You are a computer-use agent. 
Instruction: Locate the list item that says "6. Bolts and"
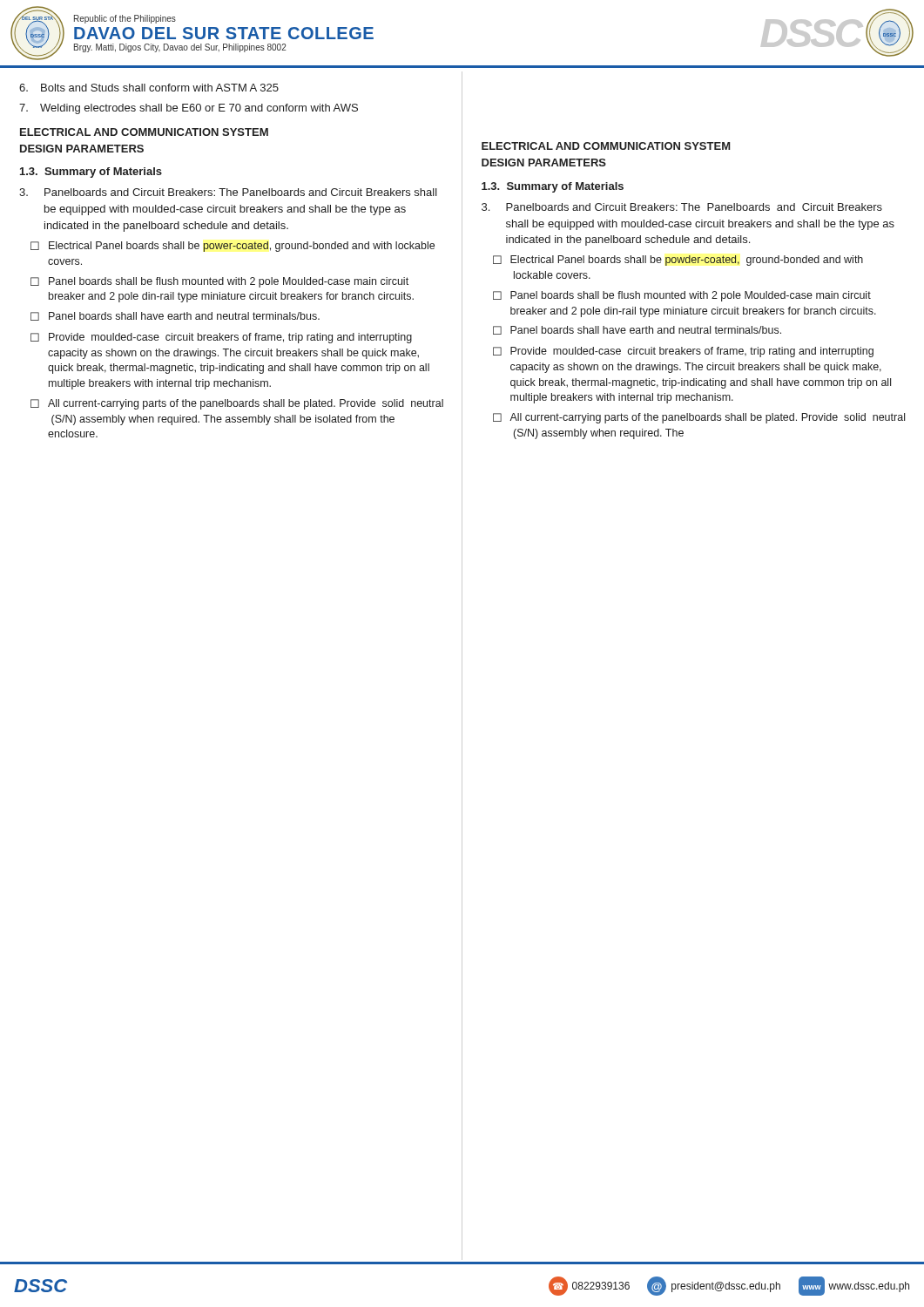[149, 88]
